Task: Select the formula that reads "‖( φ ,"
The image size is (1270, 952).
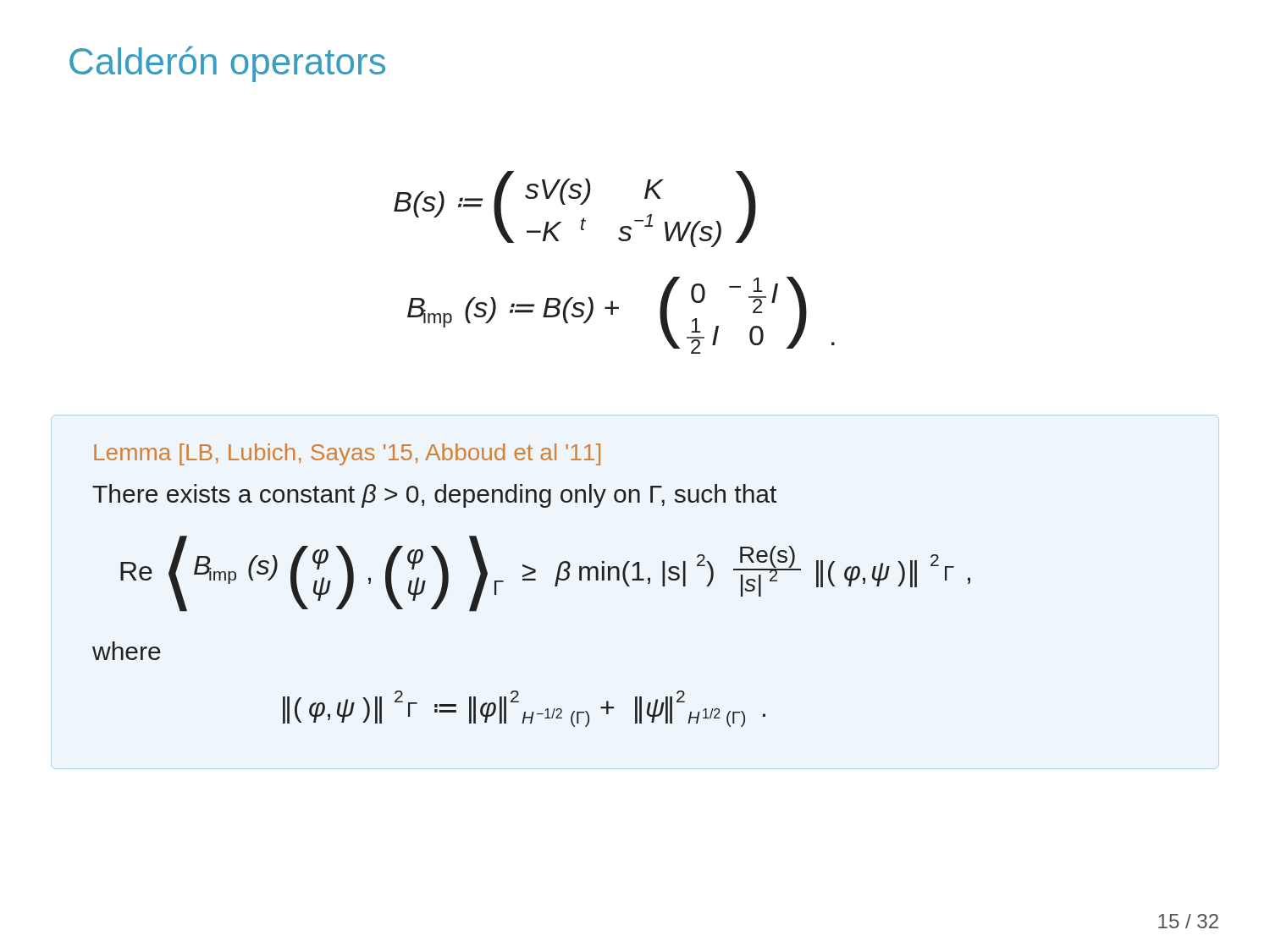Action: pyautogui.click(x=635, y=706)
